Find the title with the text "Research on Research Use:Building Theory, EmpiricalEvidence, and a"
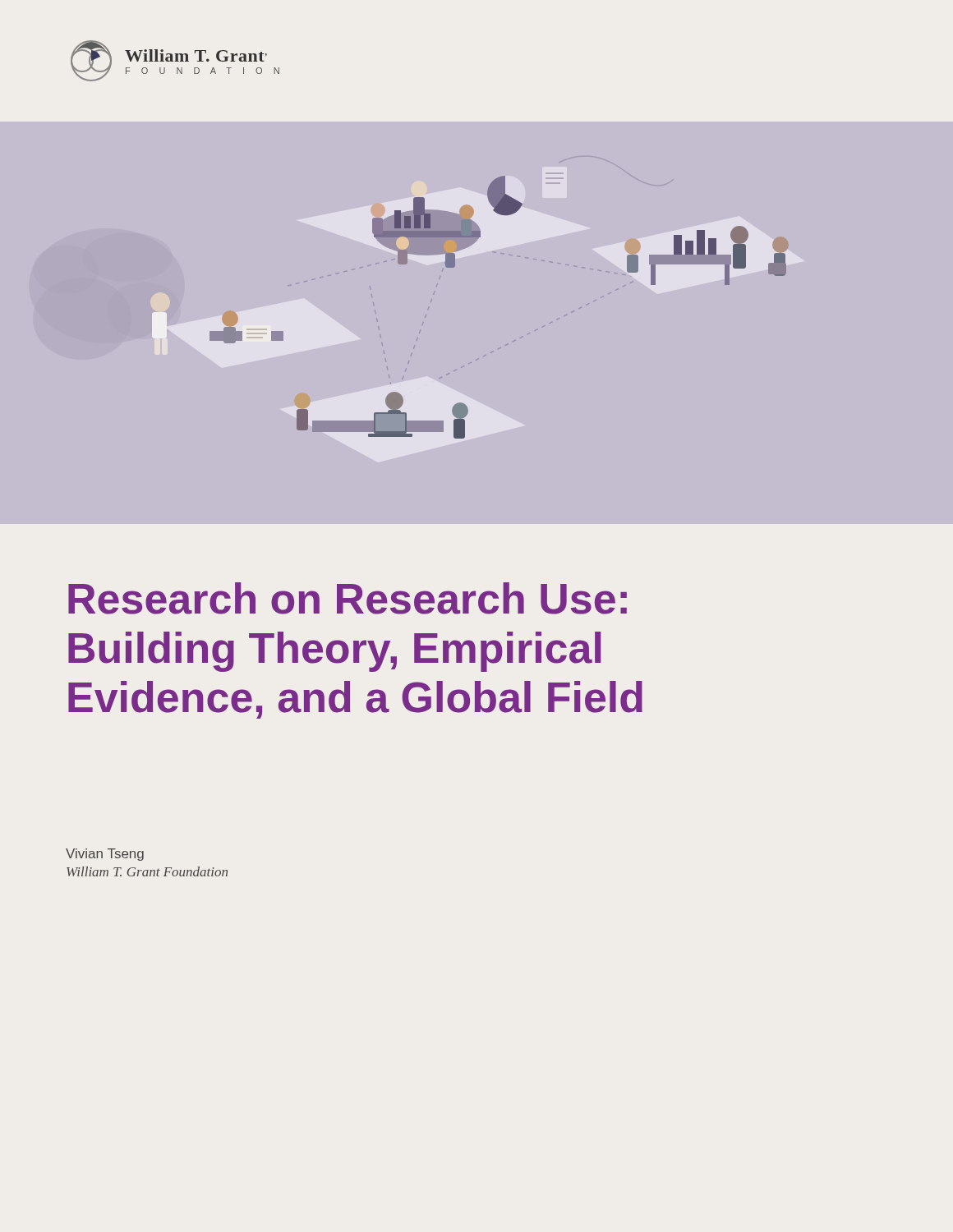953x1232 pixels. point(386,649)
